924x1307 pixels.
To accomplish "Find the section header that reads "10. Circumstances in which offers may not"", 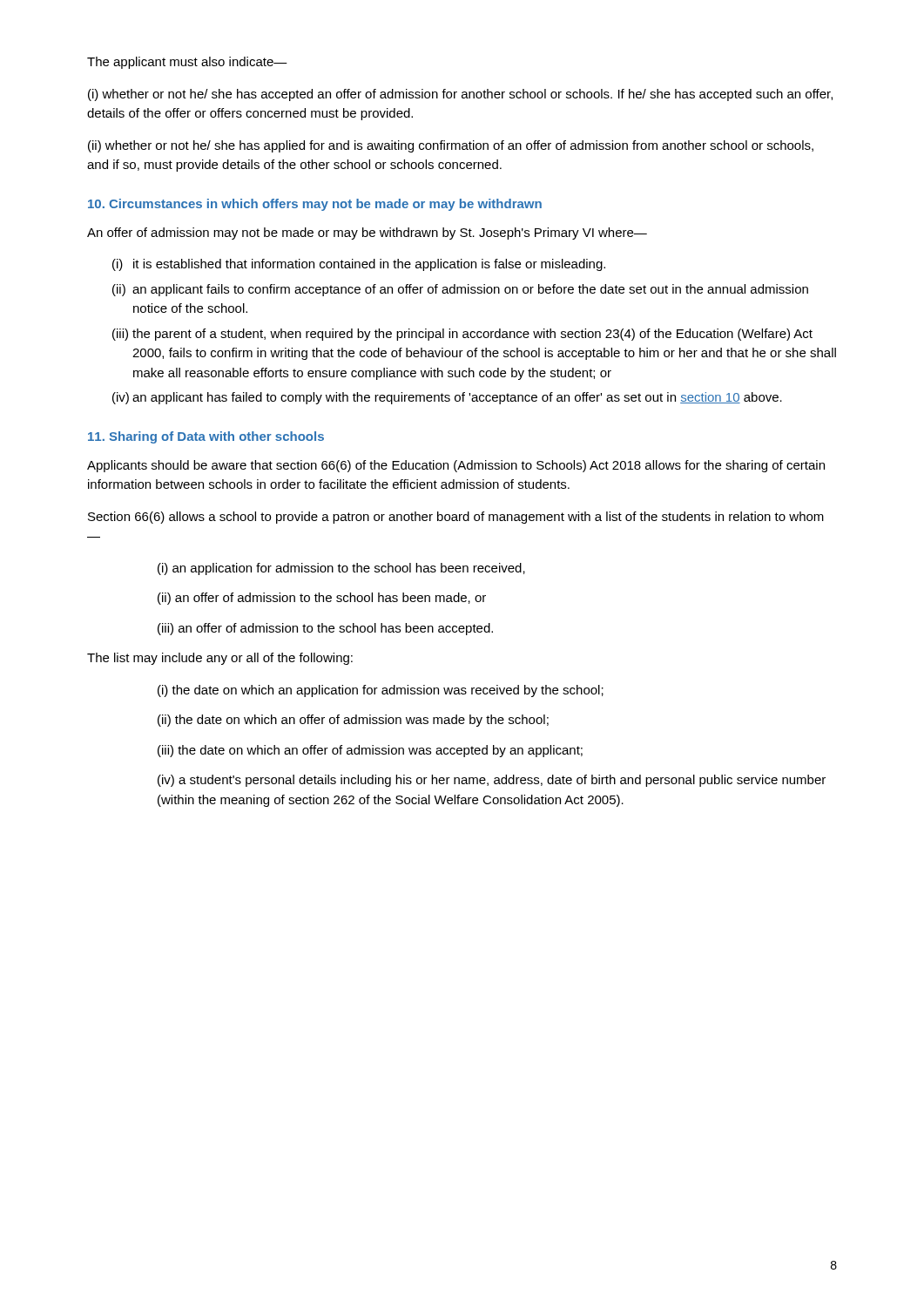I will click(315, 203).
